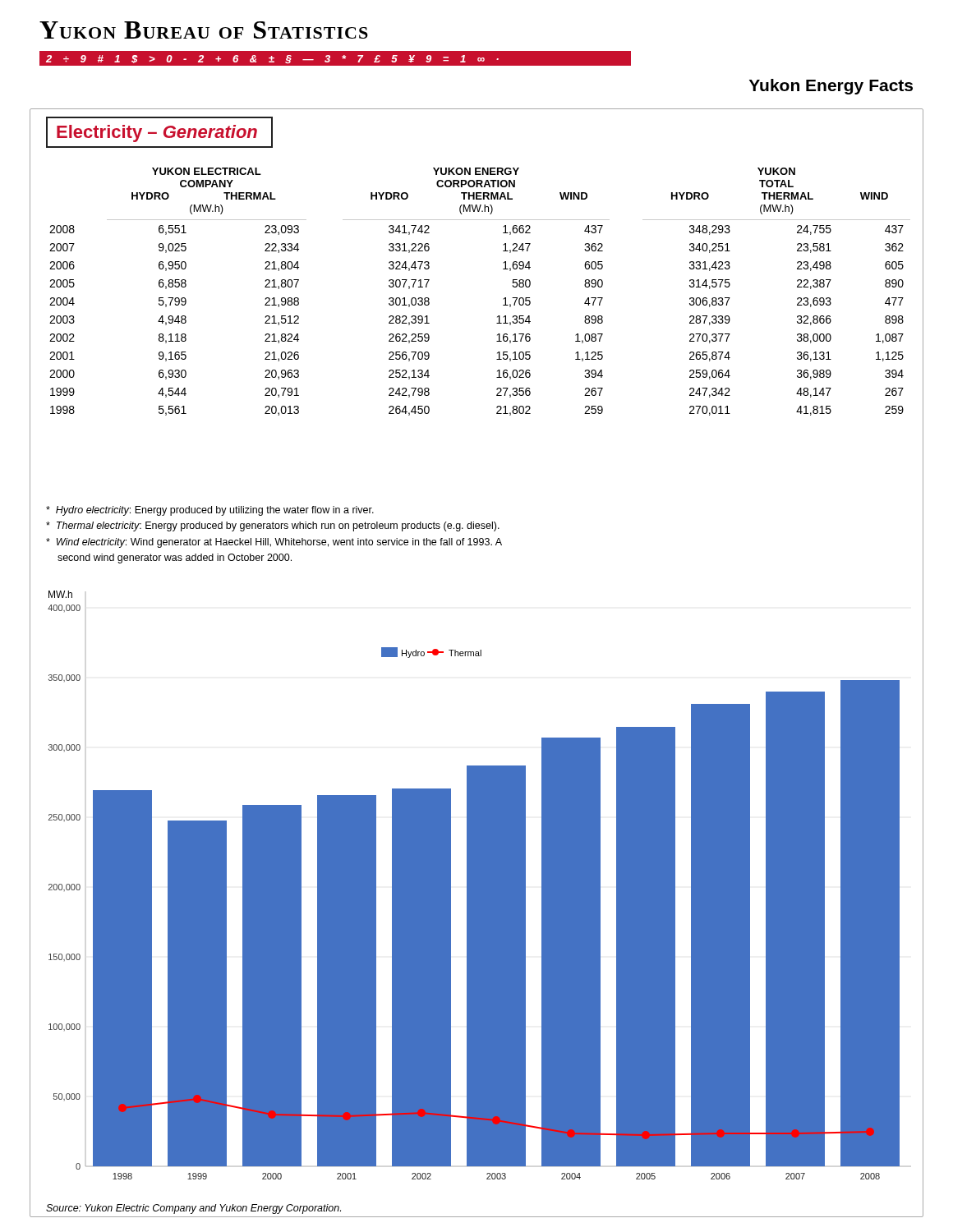
Task: Find the table that mentions "YUKON ENERGY CORPORATION"
Action: (x=476, y=291)
